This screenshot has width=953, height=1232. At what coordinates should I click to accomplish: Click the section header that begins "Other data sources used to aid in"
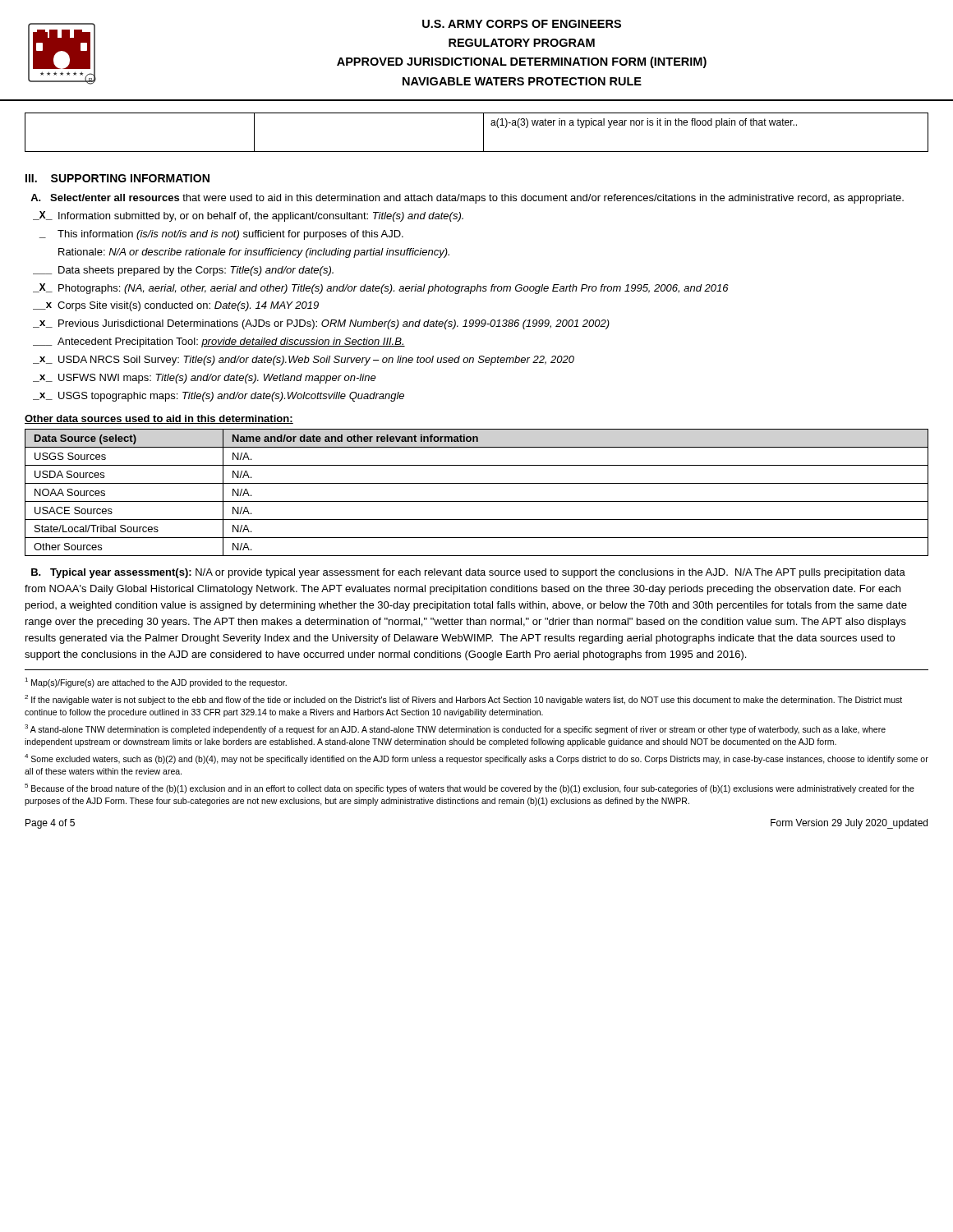tap(159, 418)
